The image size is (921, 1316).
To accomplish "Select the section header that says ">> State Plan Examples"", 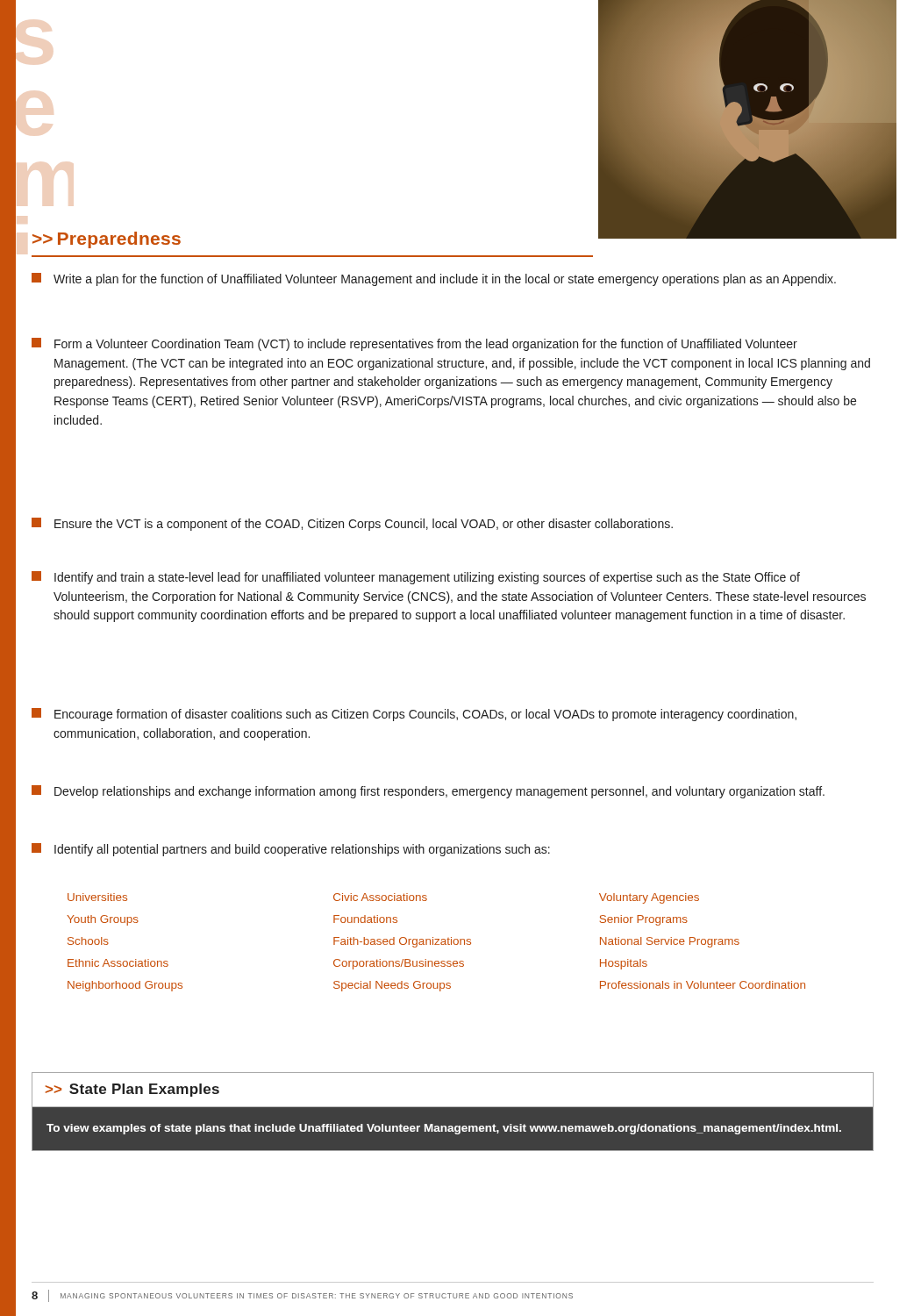I will [x=132, y=1090].
